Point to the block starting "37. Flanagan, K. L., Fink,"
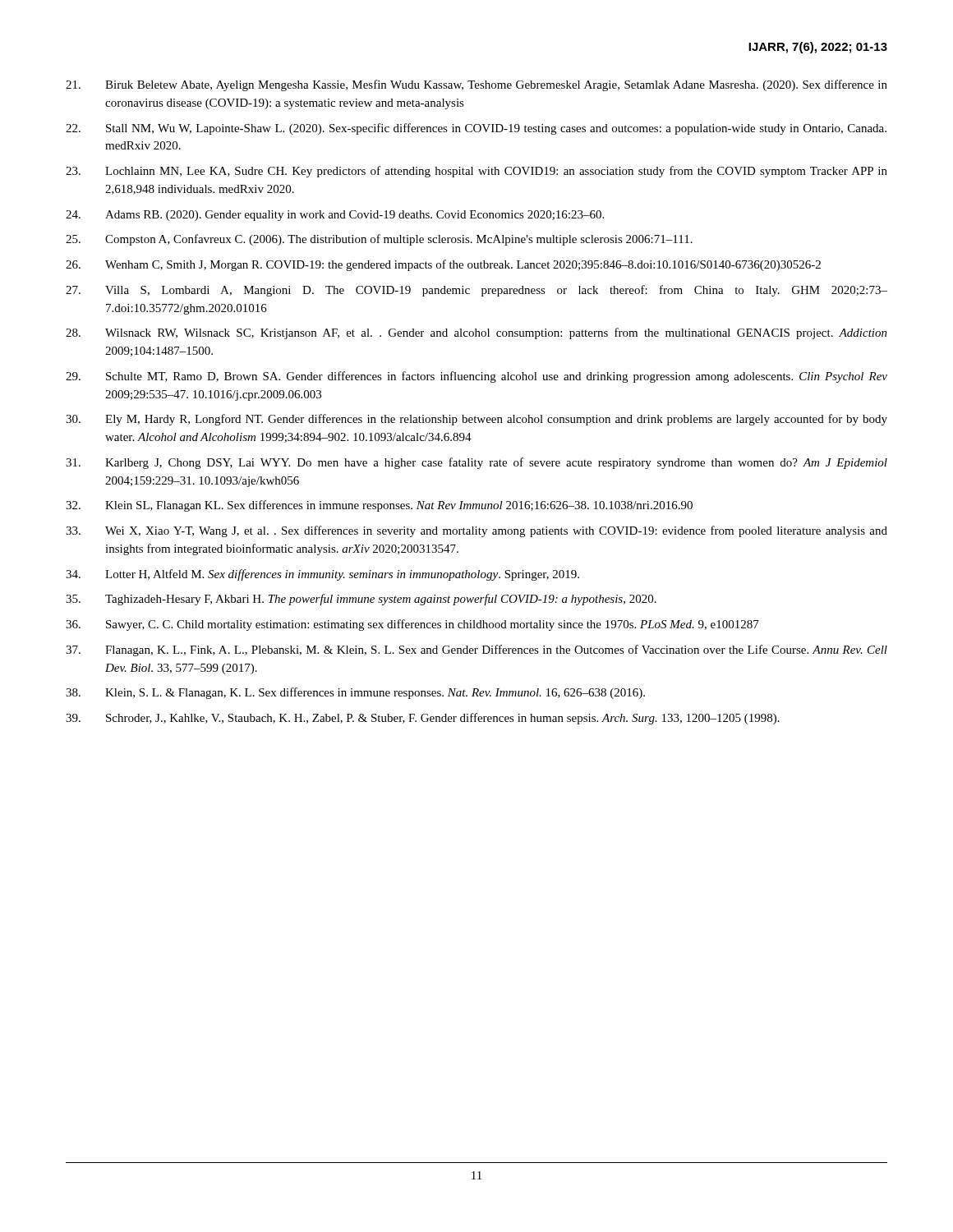 click(476, 659)
